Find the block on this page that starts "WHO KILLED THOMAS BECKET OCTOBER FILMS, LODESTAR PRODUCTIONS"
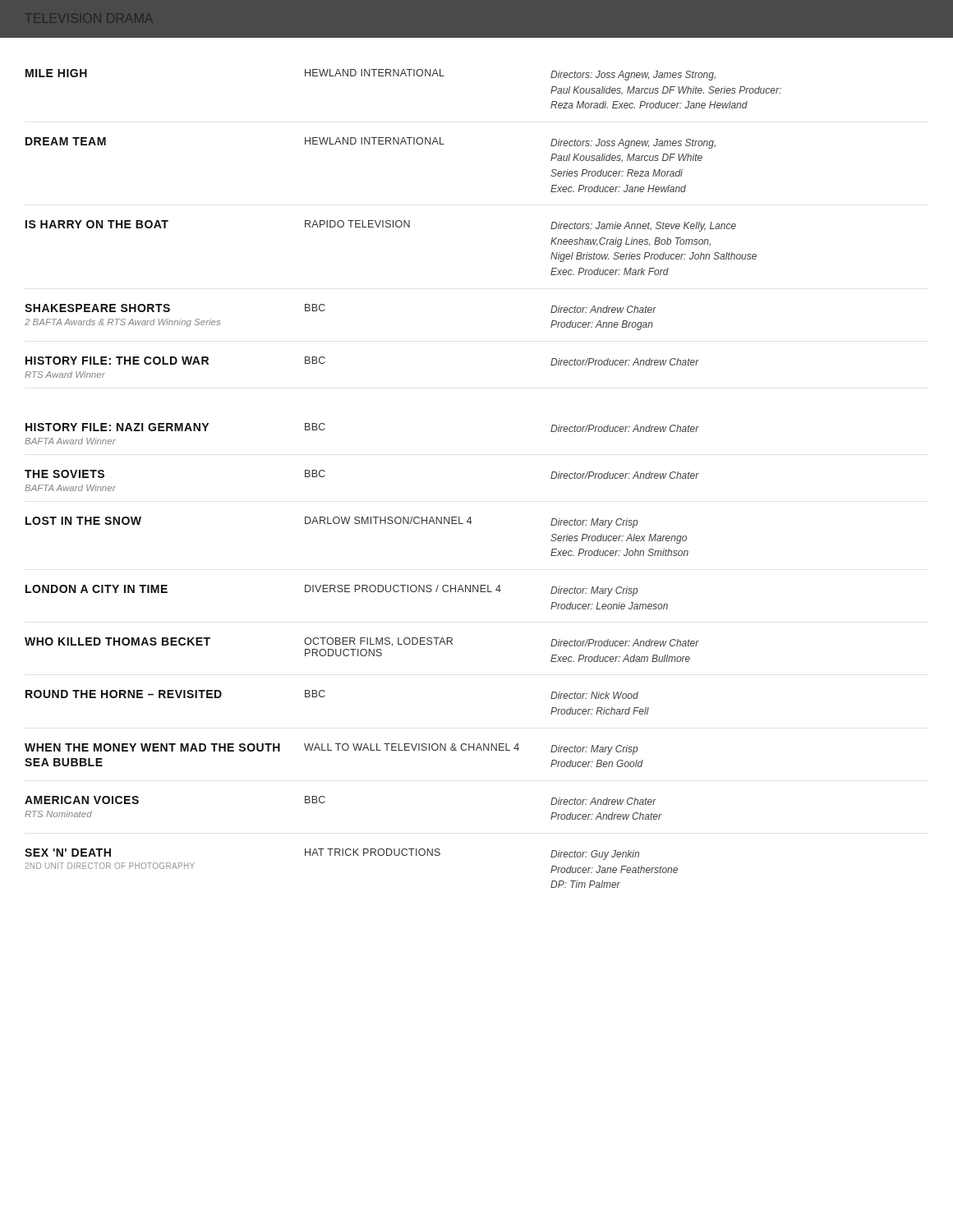Screen dimensions: 1232x953 click(x=362, y=642)
